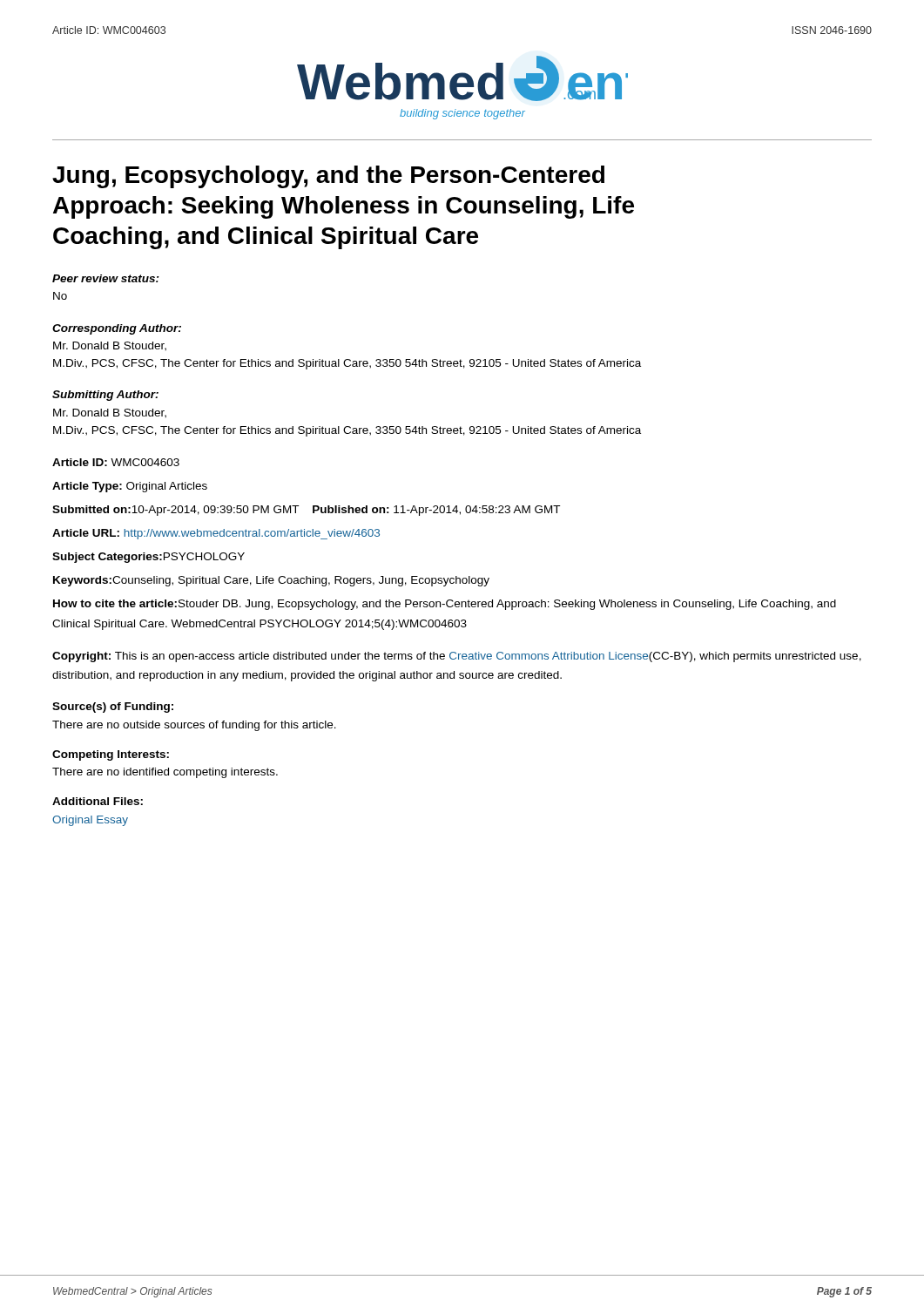Click on the text with the text "Competing Interests: There are no identified competing interests."
Image resolution: width=924 pixels, height=1307 pixels.
111,755
